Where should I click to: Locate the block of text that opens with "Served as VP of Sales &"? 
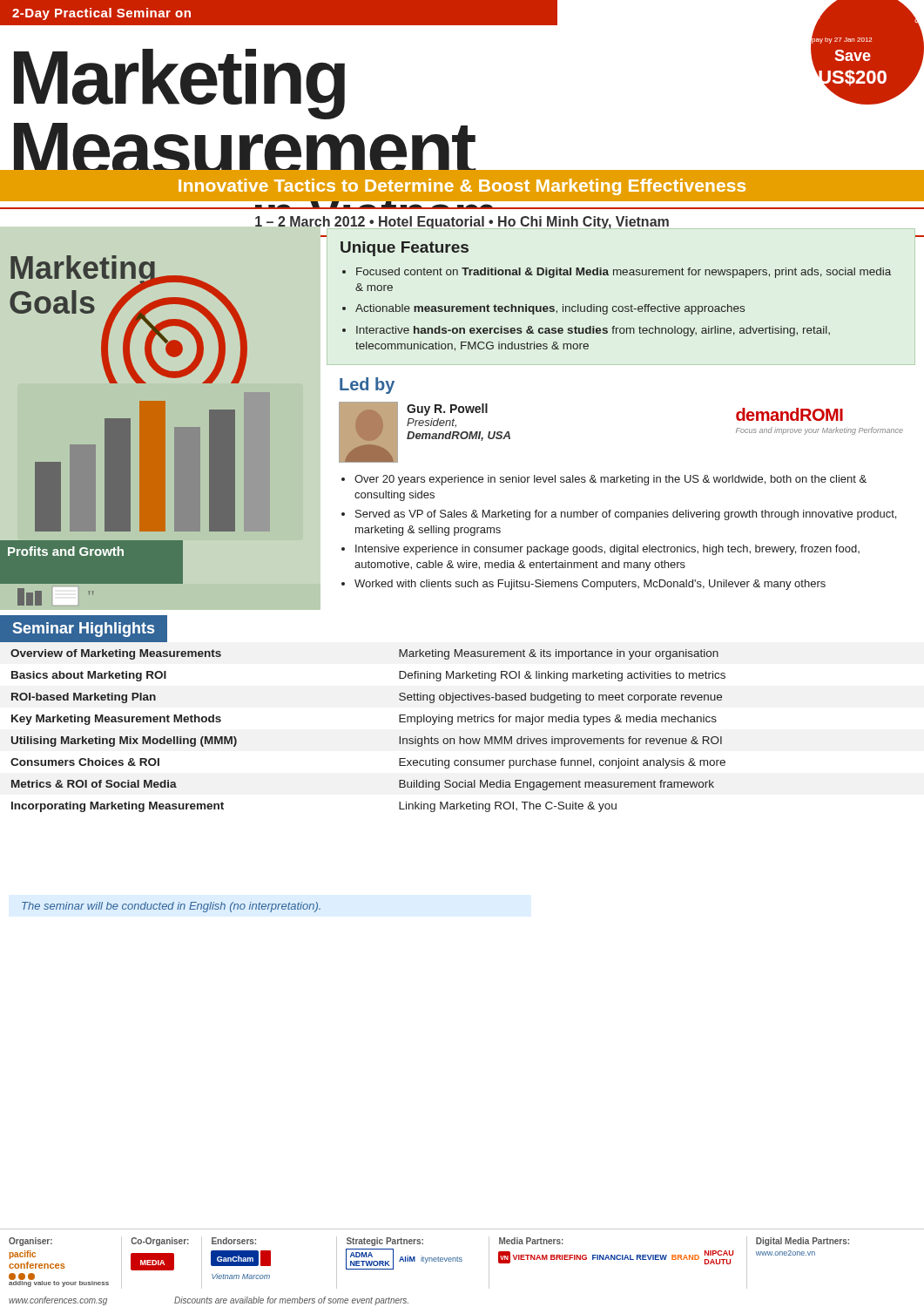[626, 521]
